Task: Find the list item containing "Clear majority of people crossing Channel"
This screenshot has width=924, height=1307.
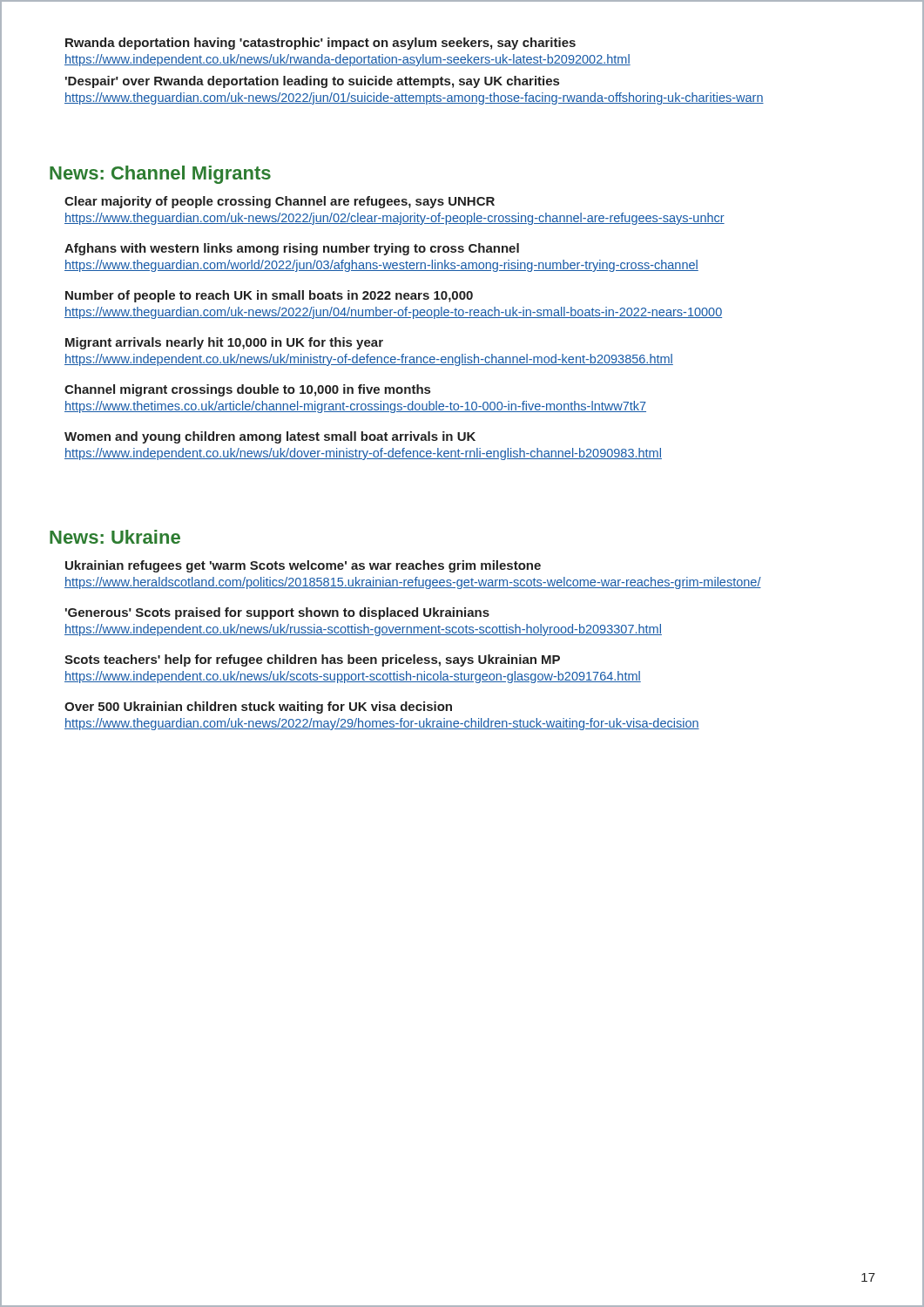Action: [x=470, y=209]
